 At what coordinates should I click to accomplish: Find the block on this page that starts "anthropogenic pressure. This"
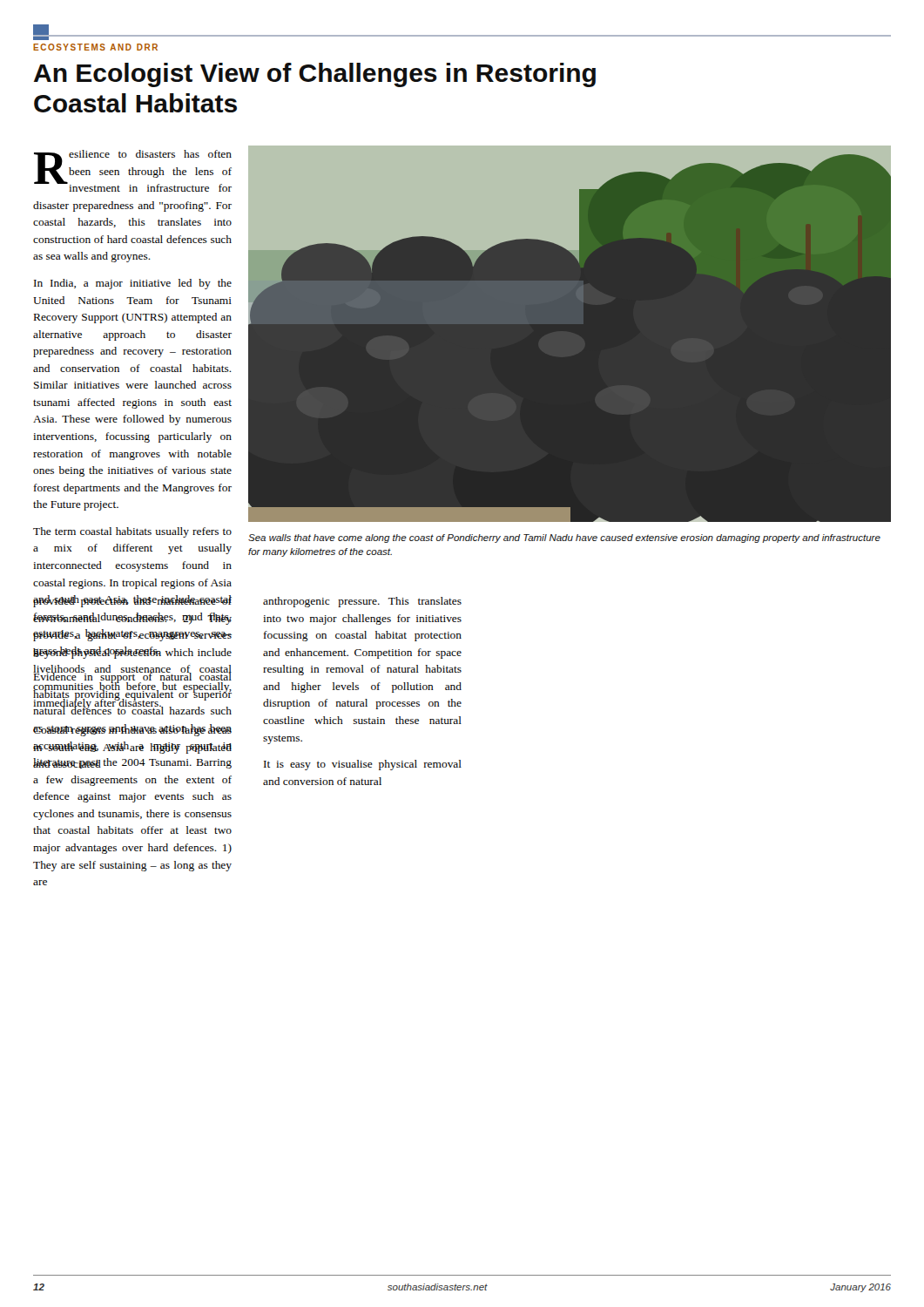[362, 669]
